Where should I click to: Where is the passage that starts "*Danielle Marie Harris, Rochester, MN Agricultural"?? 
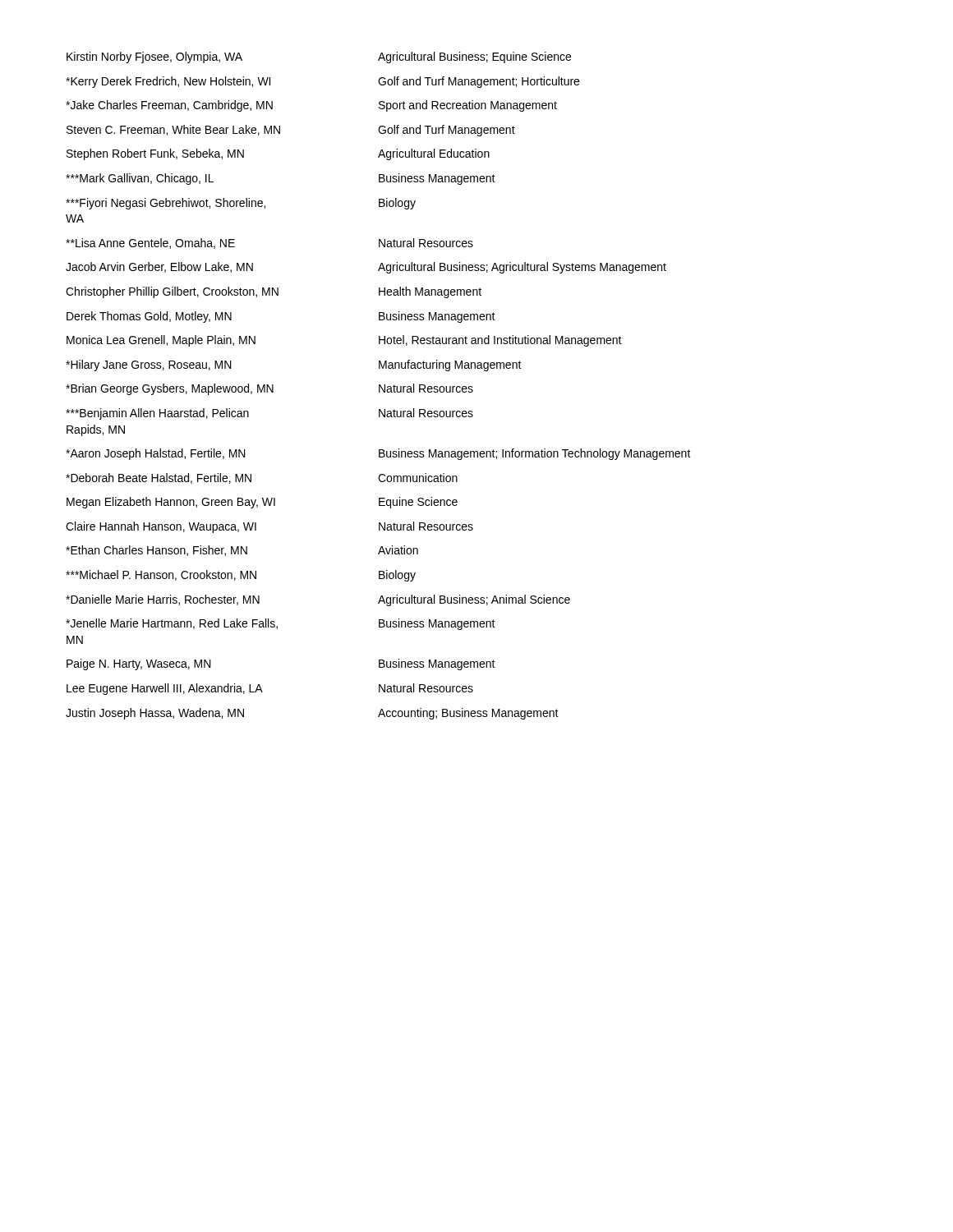pyautogui.click(x=476, y=600)
